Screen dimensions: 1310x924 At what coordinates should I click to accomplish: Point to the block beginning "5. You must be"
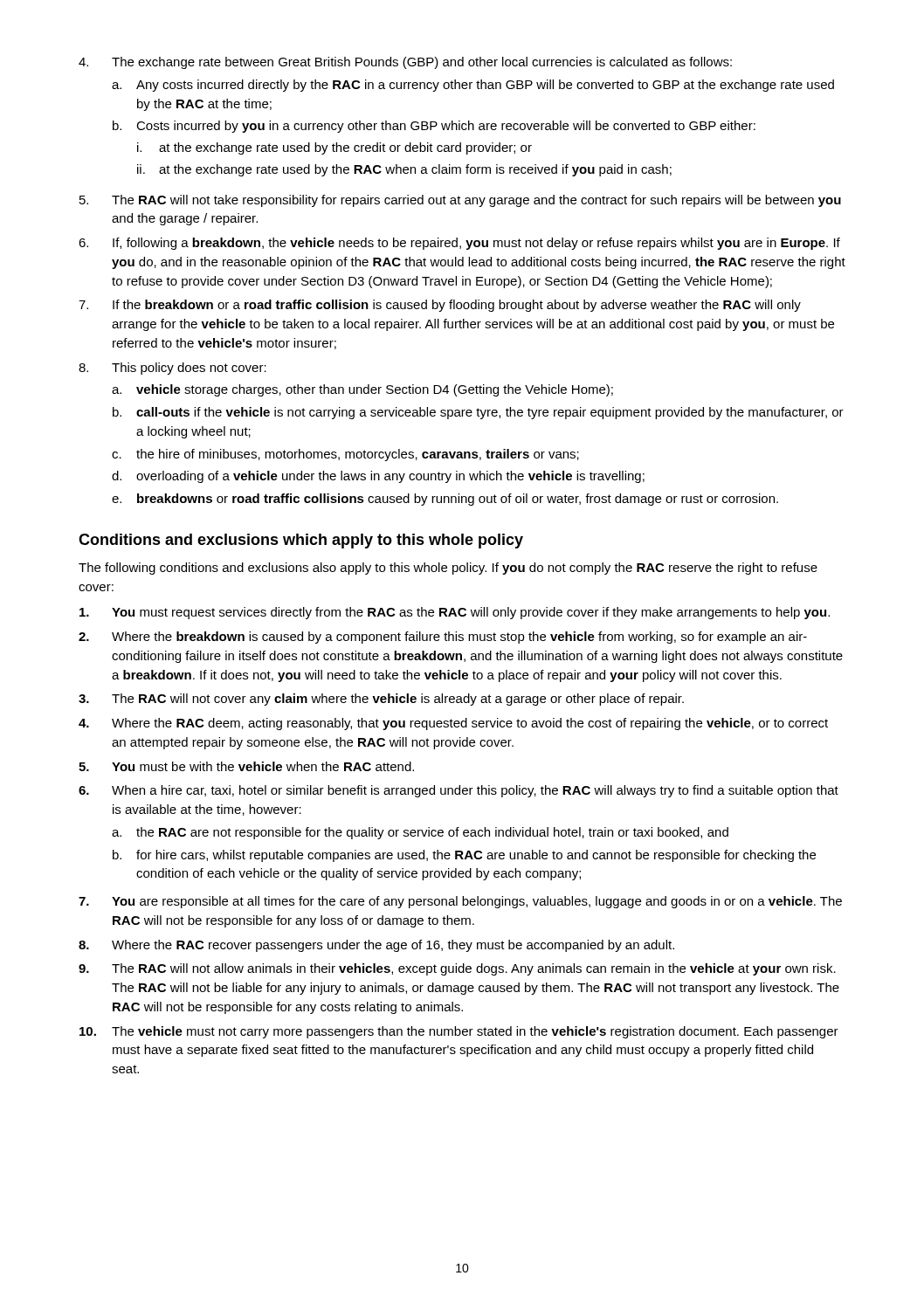click(x=246, y=766)
